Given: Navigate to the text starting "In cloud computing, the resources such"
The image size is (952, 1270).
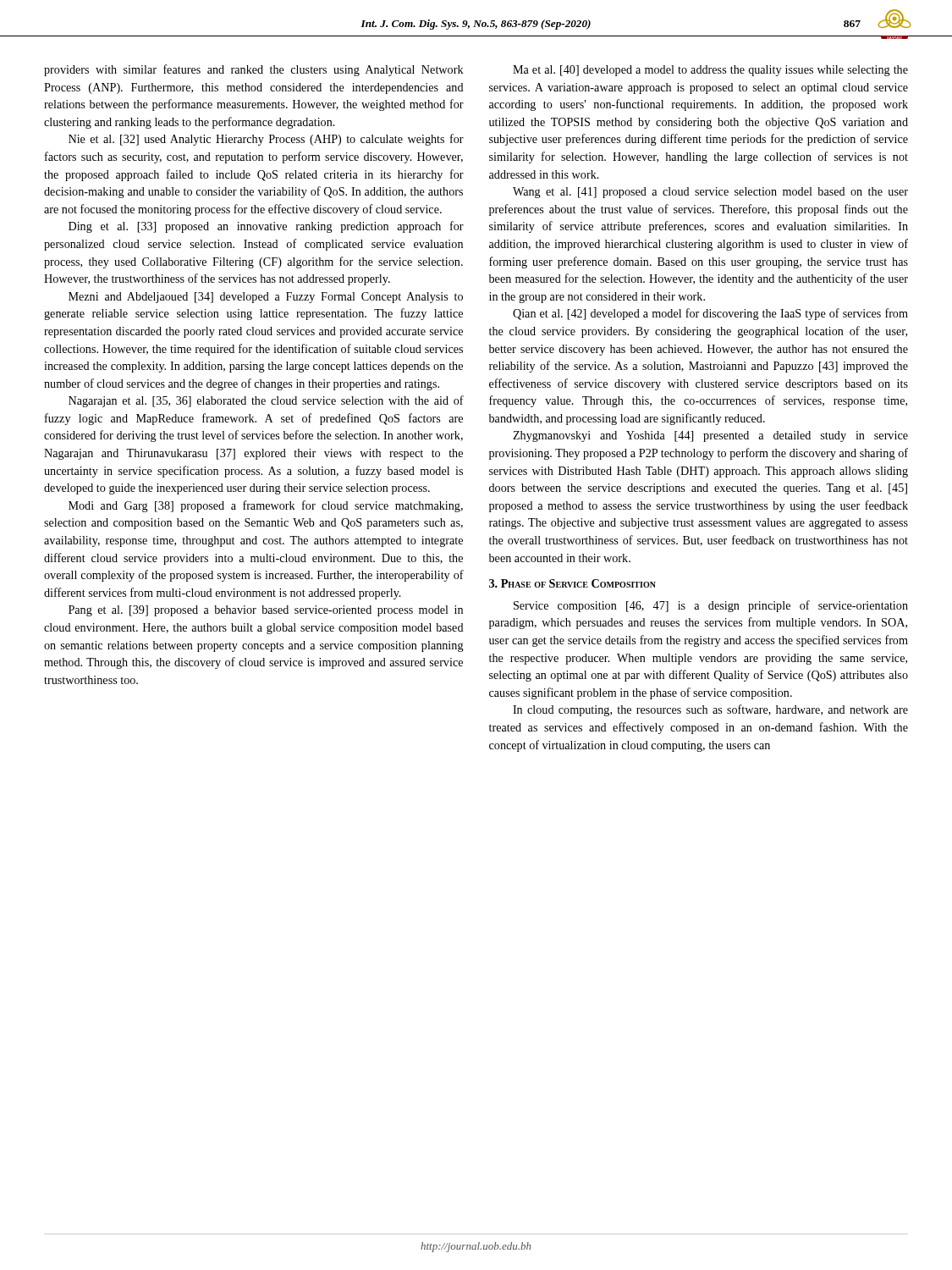Looking at the screenshot, I should [698, 727].
